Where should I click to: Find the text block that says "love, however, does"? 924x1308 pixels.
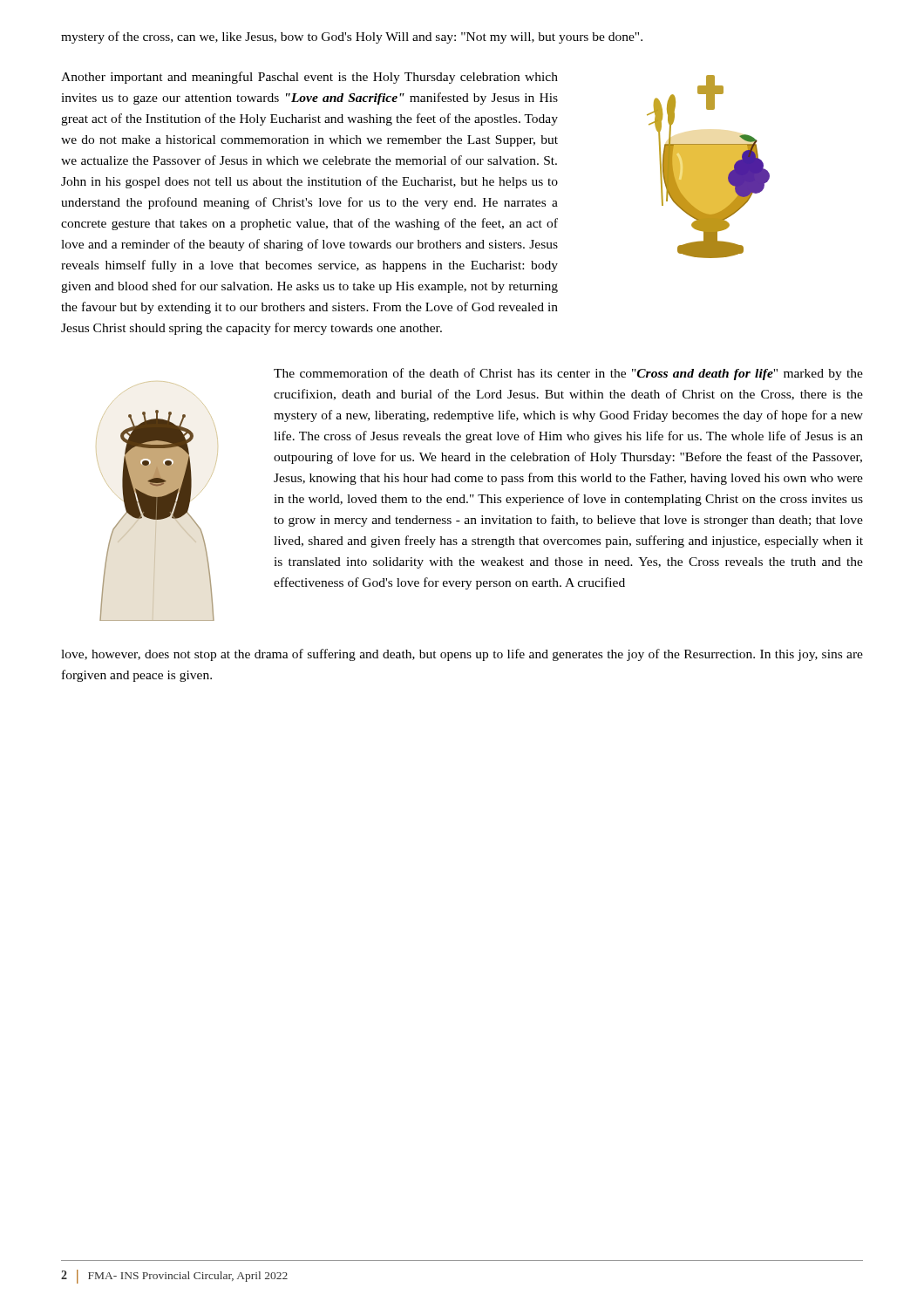(462, 664)
